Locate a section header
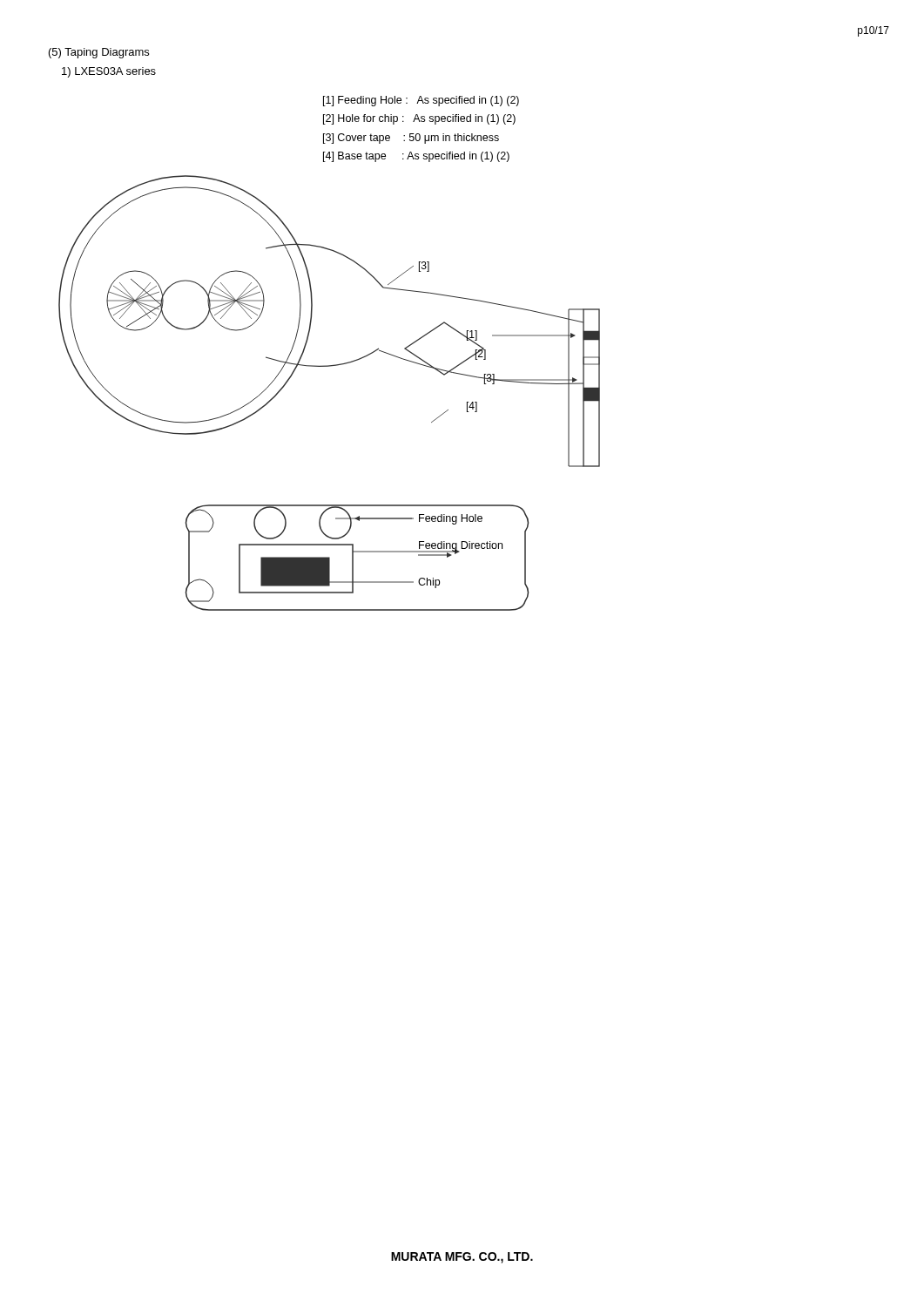Screen dimensions: 1307x924 click(99, 52)
